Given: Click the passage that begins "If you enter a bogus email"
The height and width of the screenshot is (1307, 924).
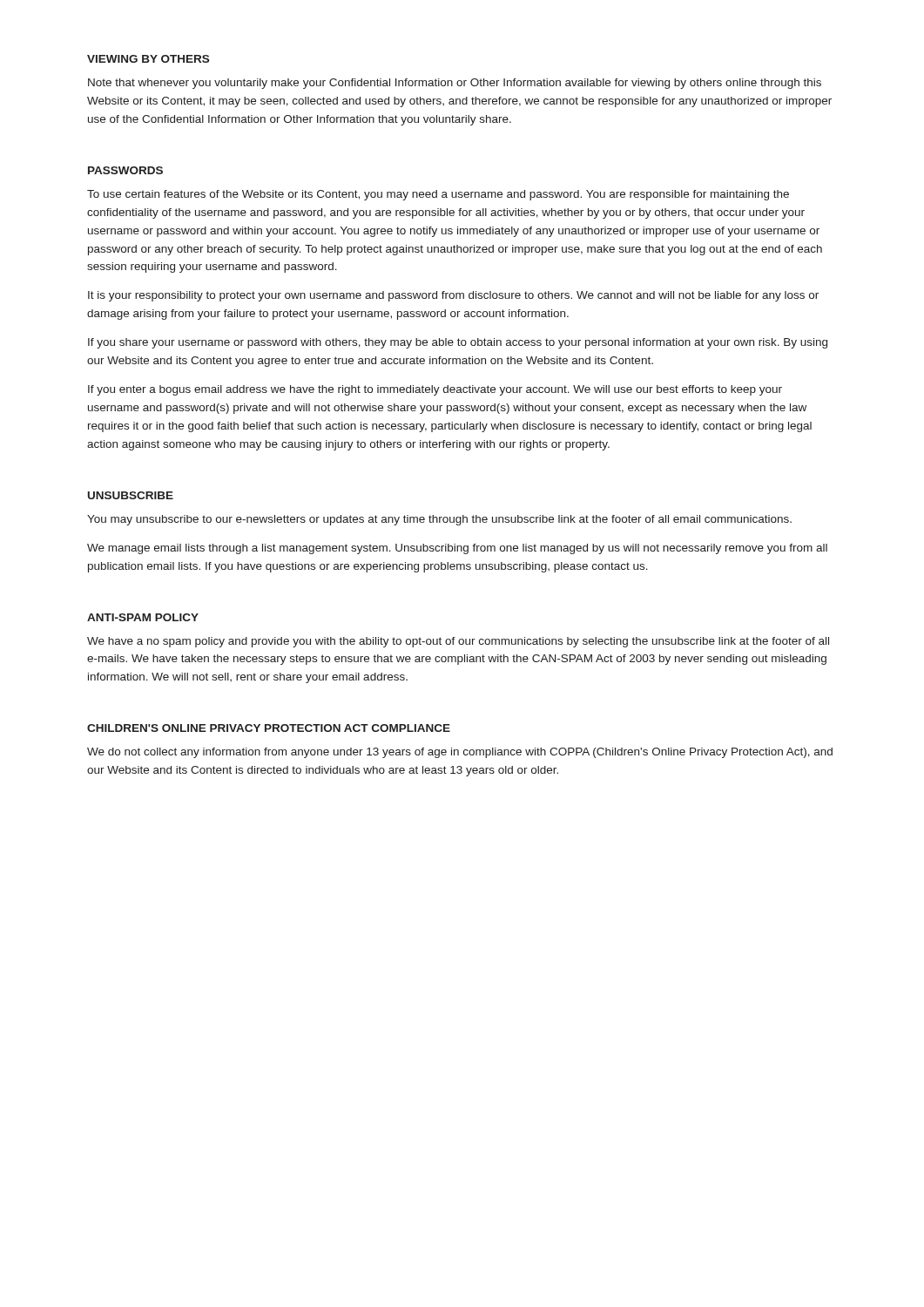Looking at the screenshot, I should [x=450, y=416].
